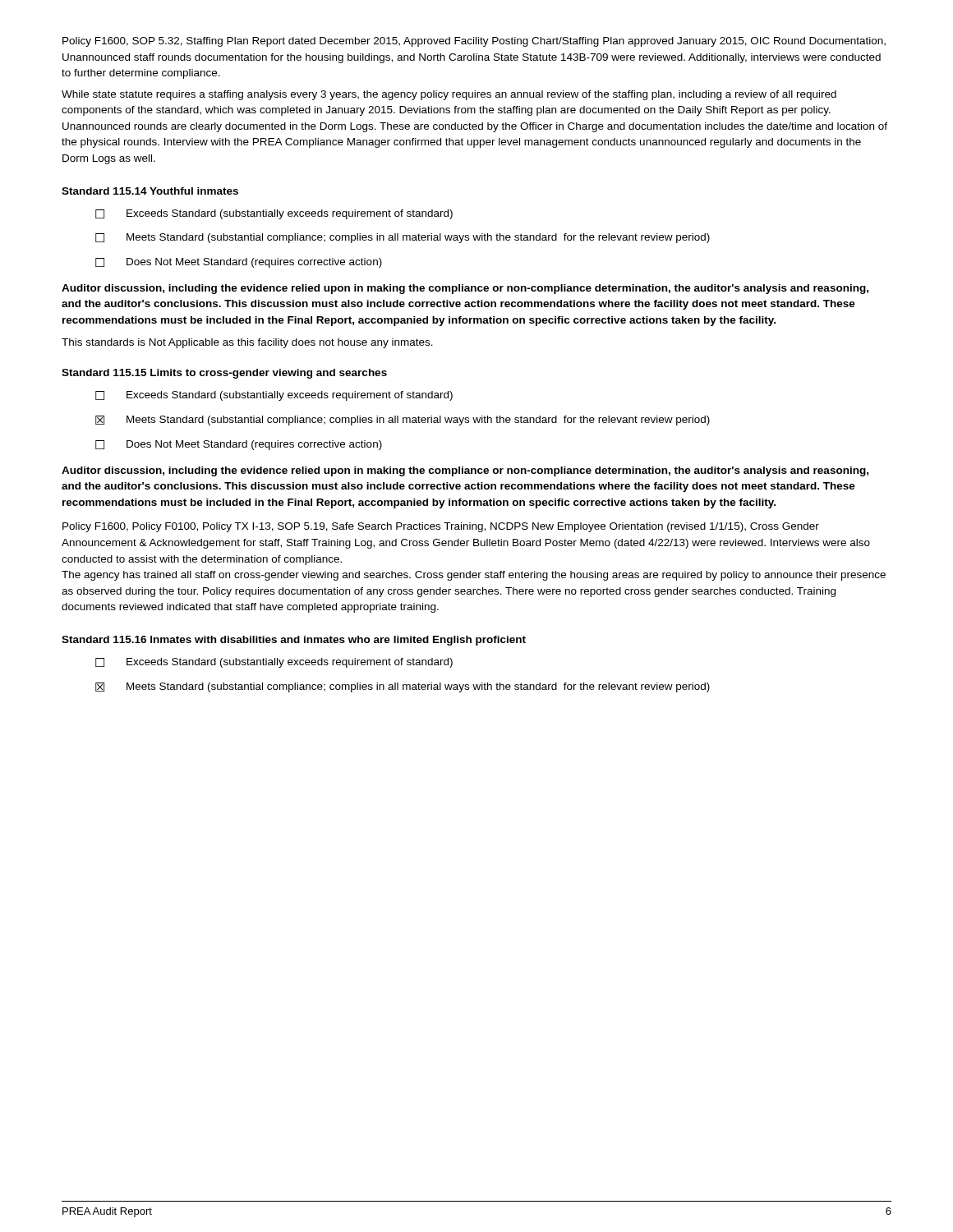Click on the text block with the text "Policy F1600, Policy F0100, Policy TX I-13,"

[474, 567]
